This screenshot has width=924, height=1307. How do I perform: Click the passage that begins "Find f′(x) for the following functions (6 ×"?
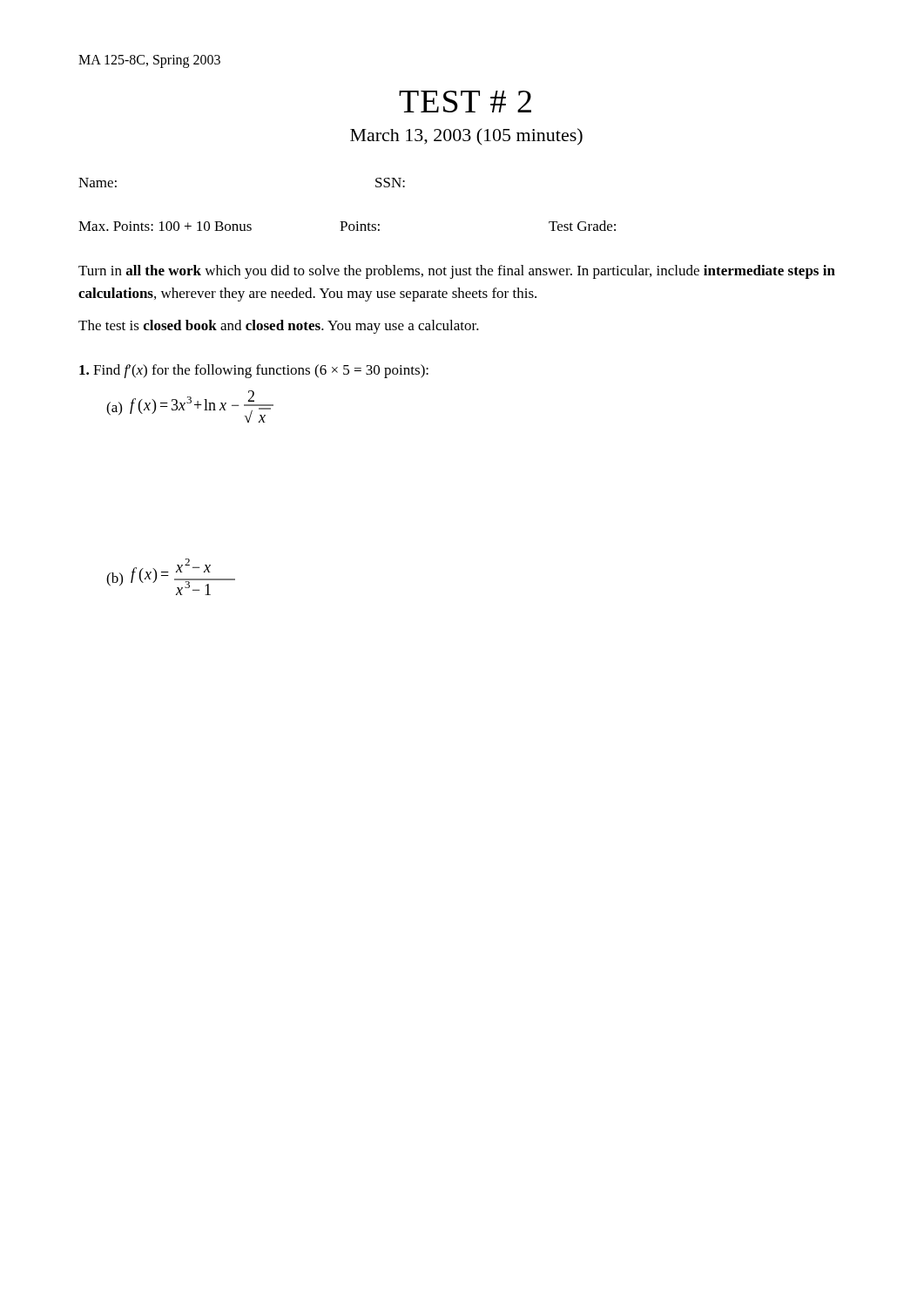(254, 370)
